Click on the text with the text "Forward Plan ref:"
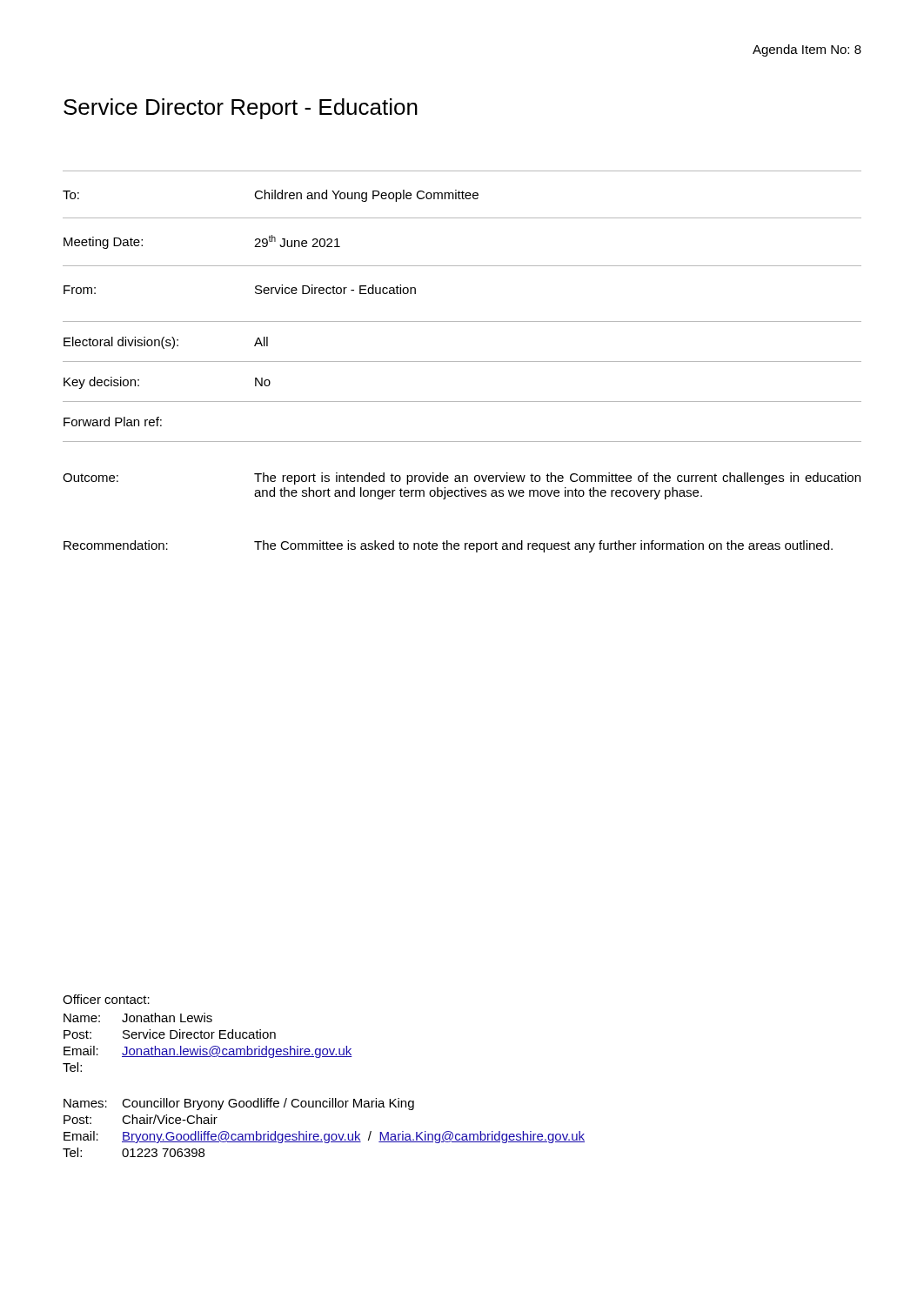924x1305 pixels. pos(113,422)
